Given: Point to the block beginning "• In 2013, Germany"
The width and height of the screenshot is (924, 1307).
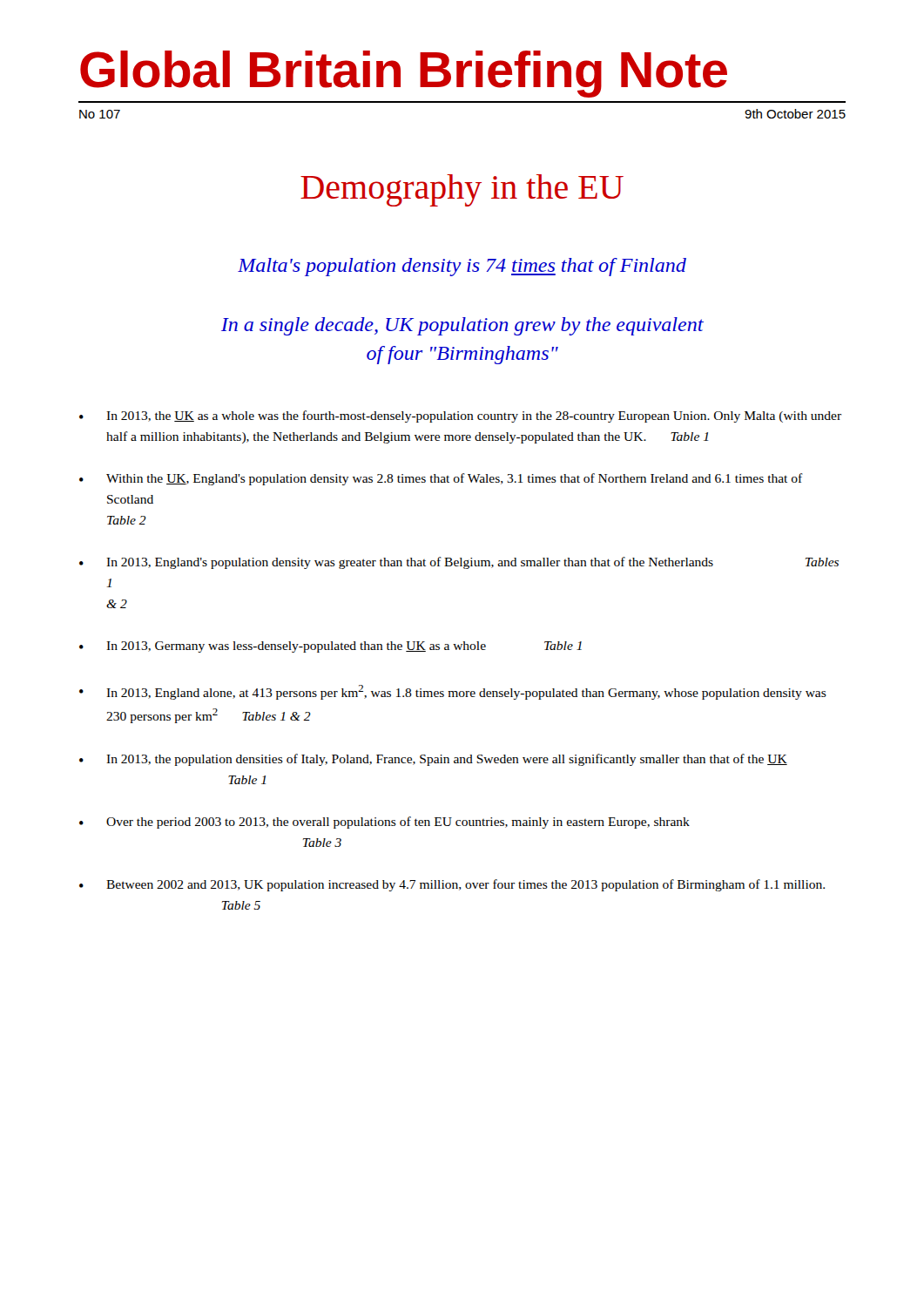Looking at the screenshot, I should [462, 647].
